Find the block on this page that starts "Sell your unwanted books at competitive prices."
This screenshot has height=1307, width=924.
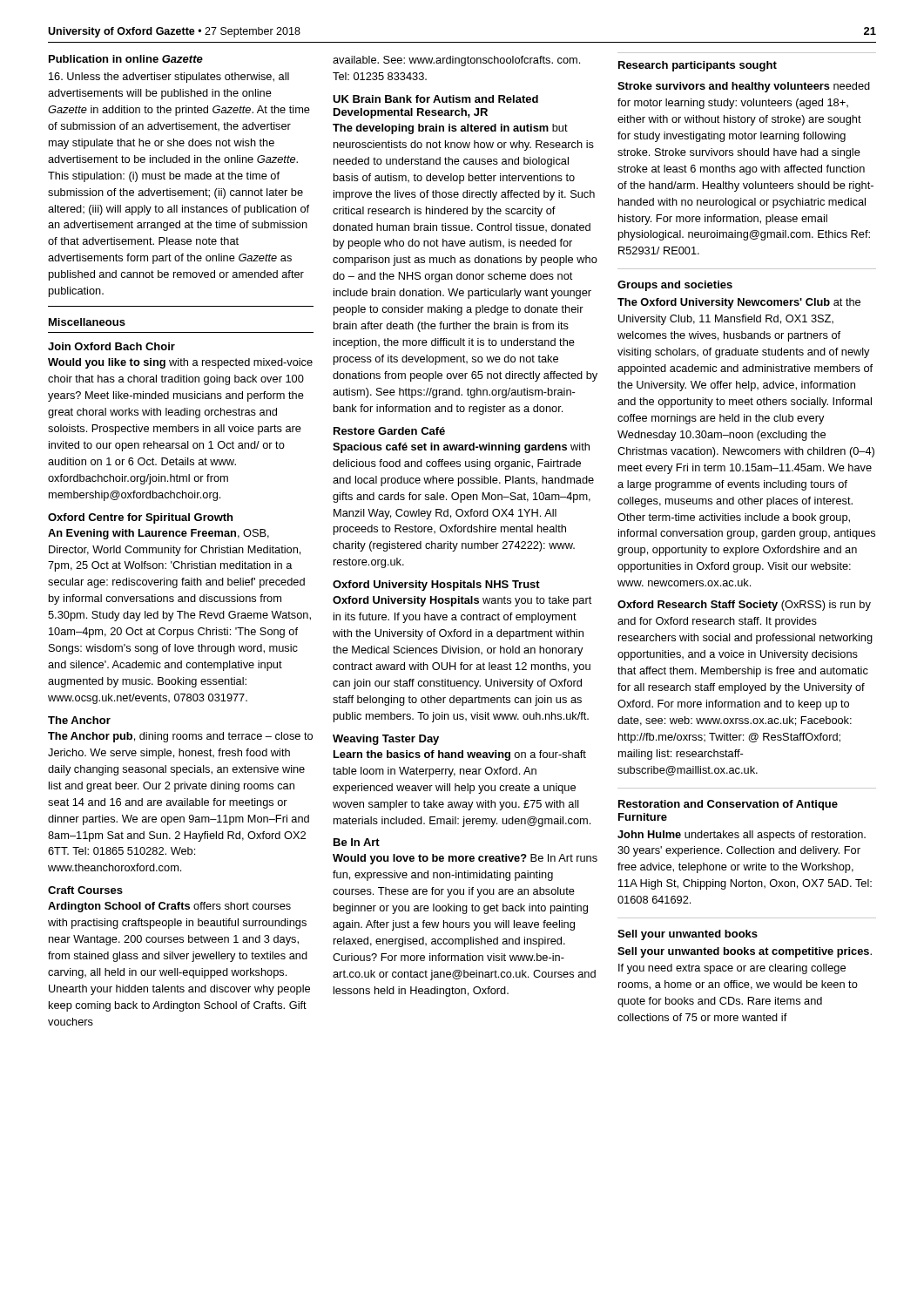745,984
